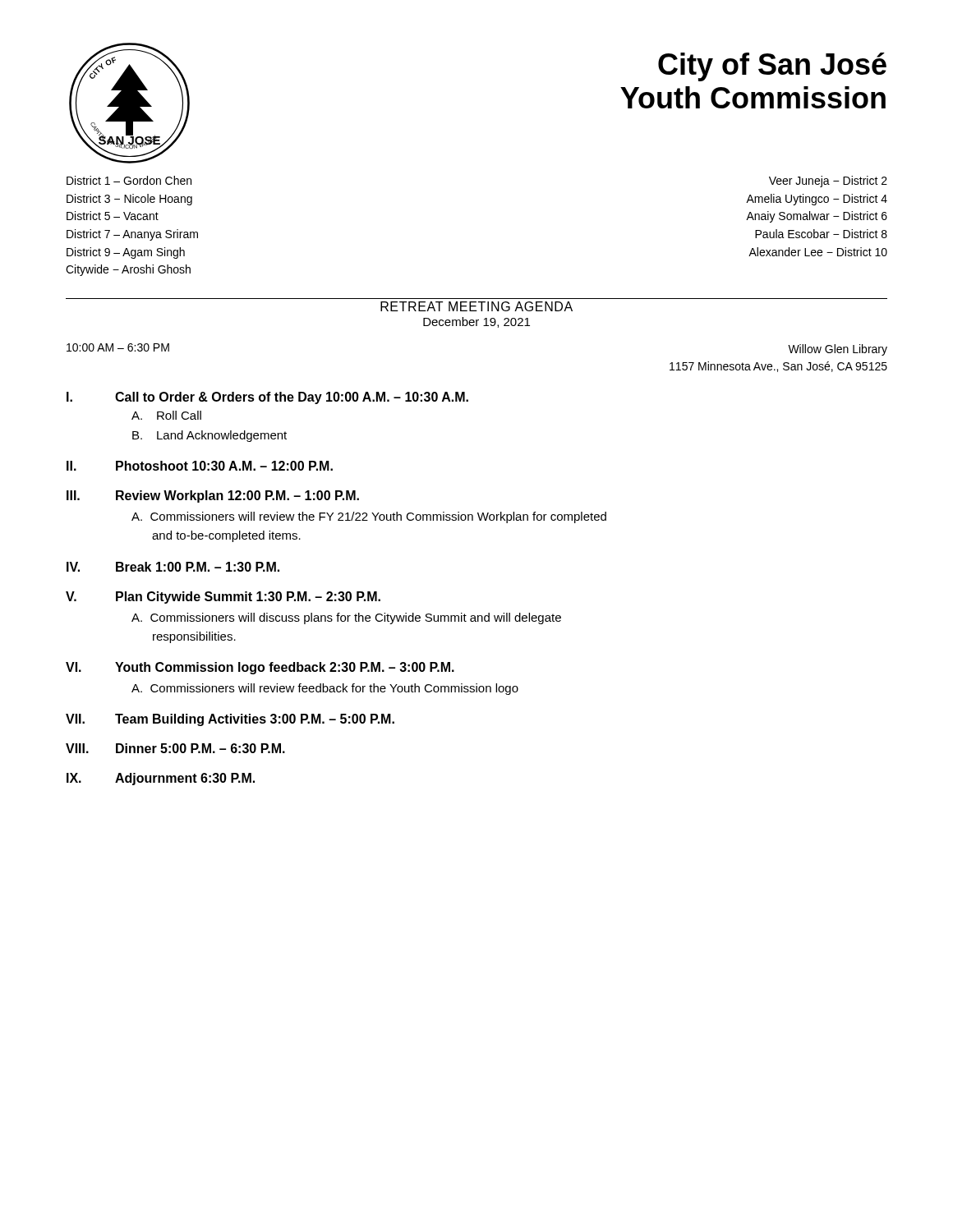Point to the text starting "VII. Team Building Activities 3:00"
The width and height of the screenshot is (953, 1232).
pos(230,720)
